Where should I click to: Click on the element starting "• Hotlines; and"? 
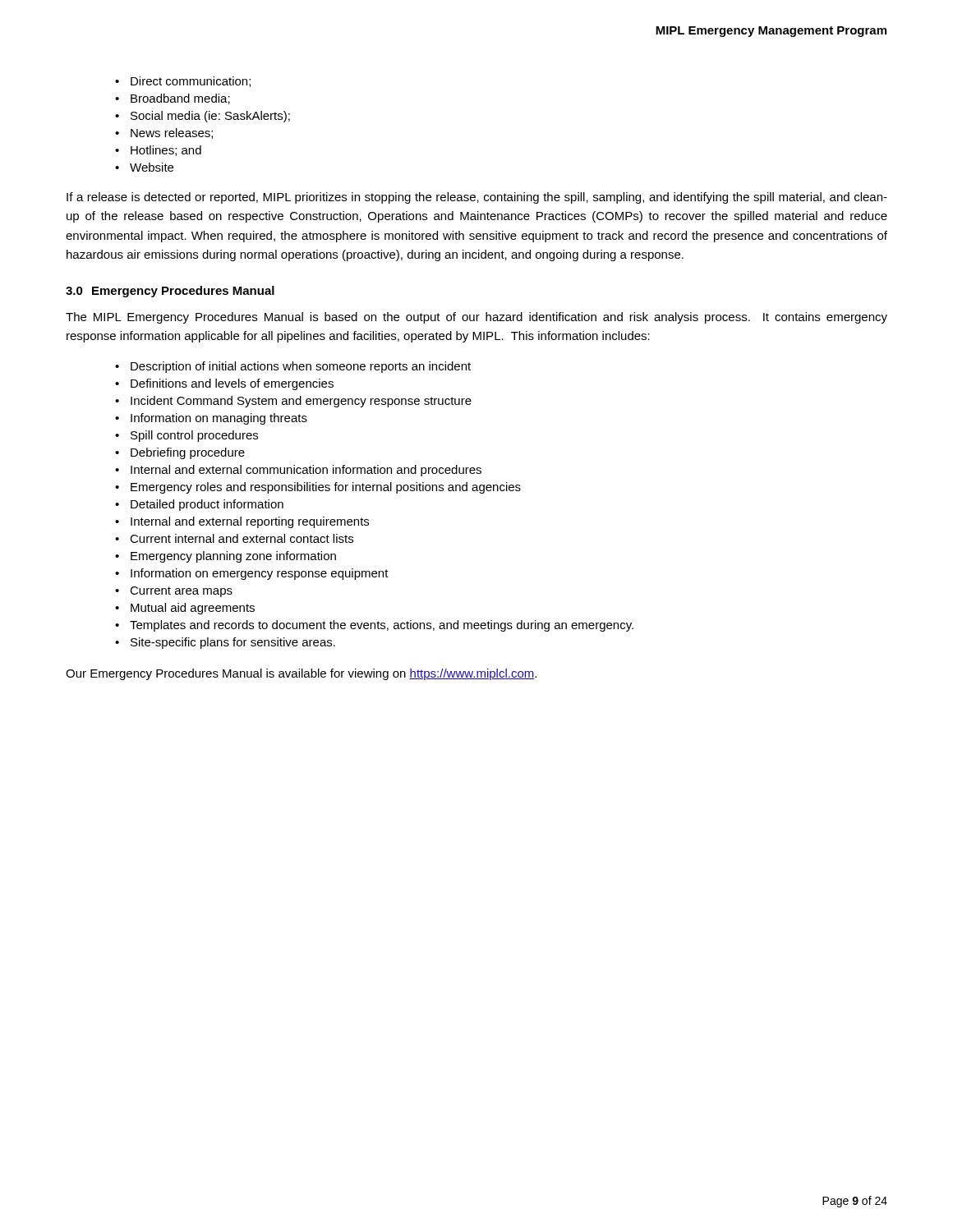point(158,151)
